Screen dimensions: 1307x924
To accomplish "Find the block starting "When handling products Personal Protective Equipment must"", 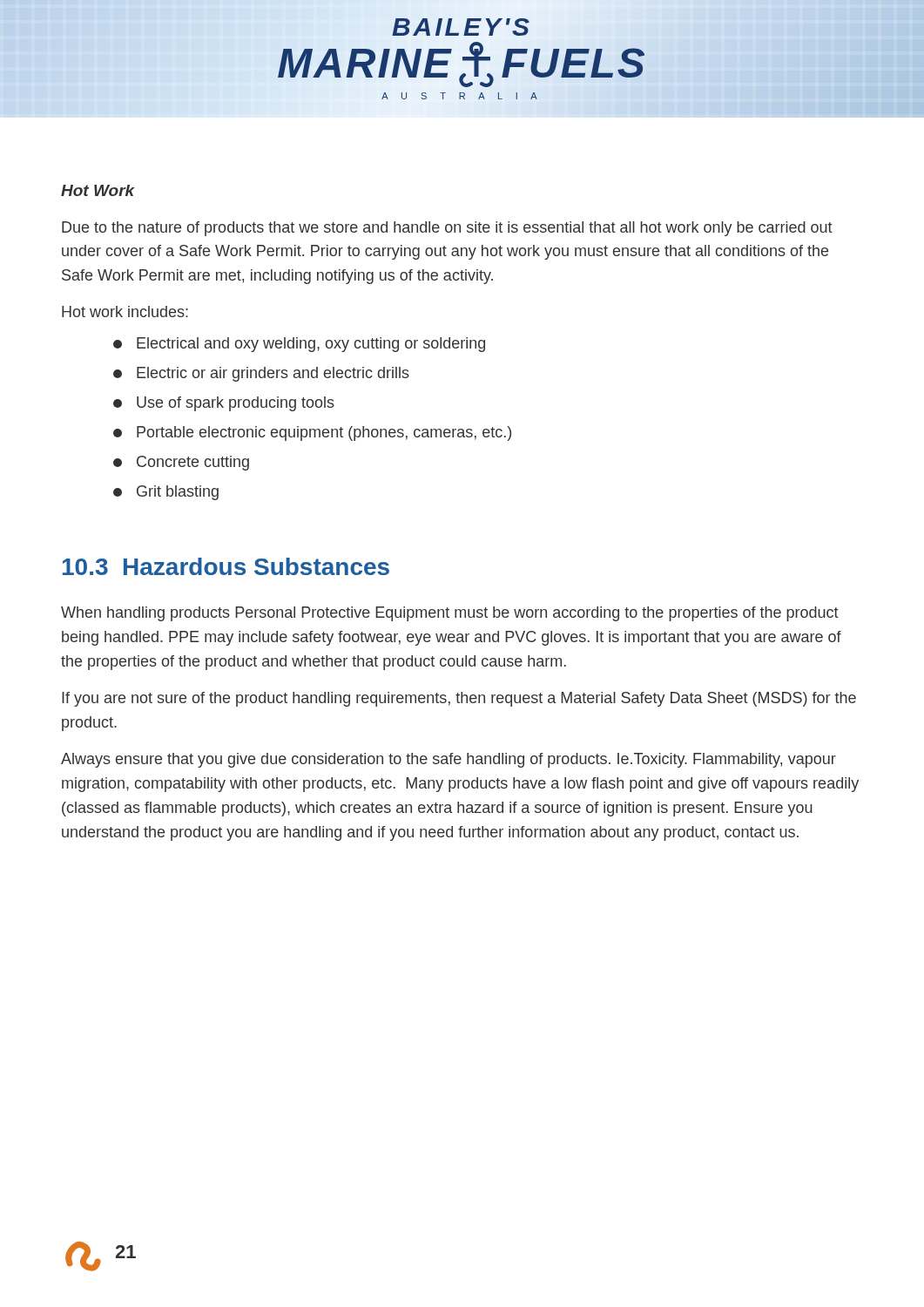I will [x=451, y=637].
